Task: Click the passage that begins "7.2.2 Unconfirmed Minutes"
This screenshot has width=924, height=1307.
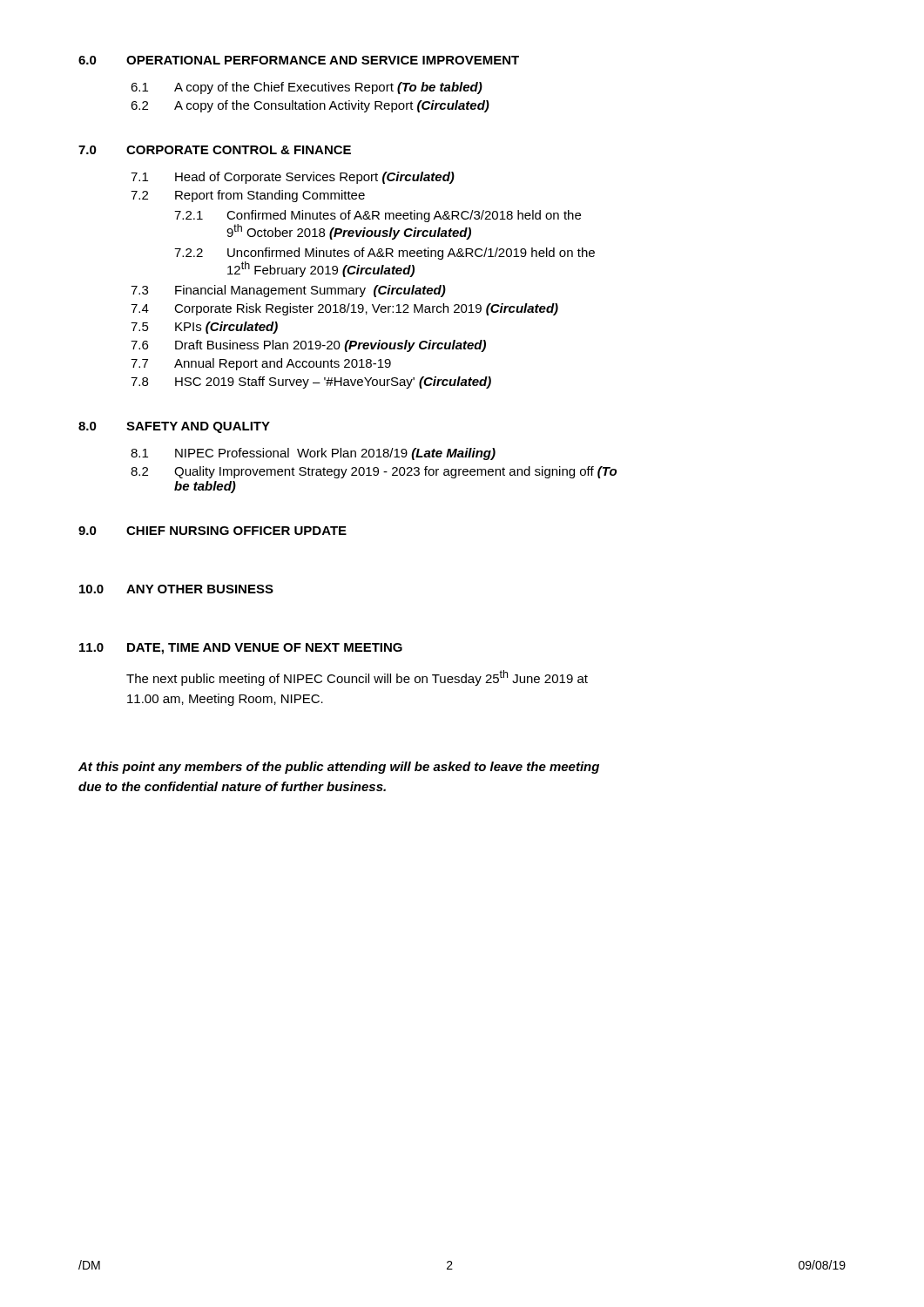Action: pyautogui.click(x=510, y=261)
